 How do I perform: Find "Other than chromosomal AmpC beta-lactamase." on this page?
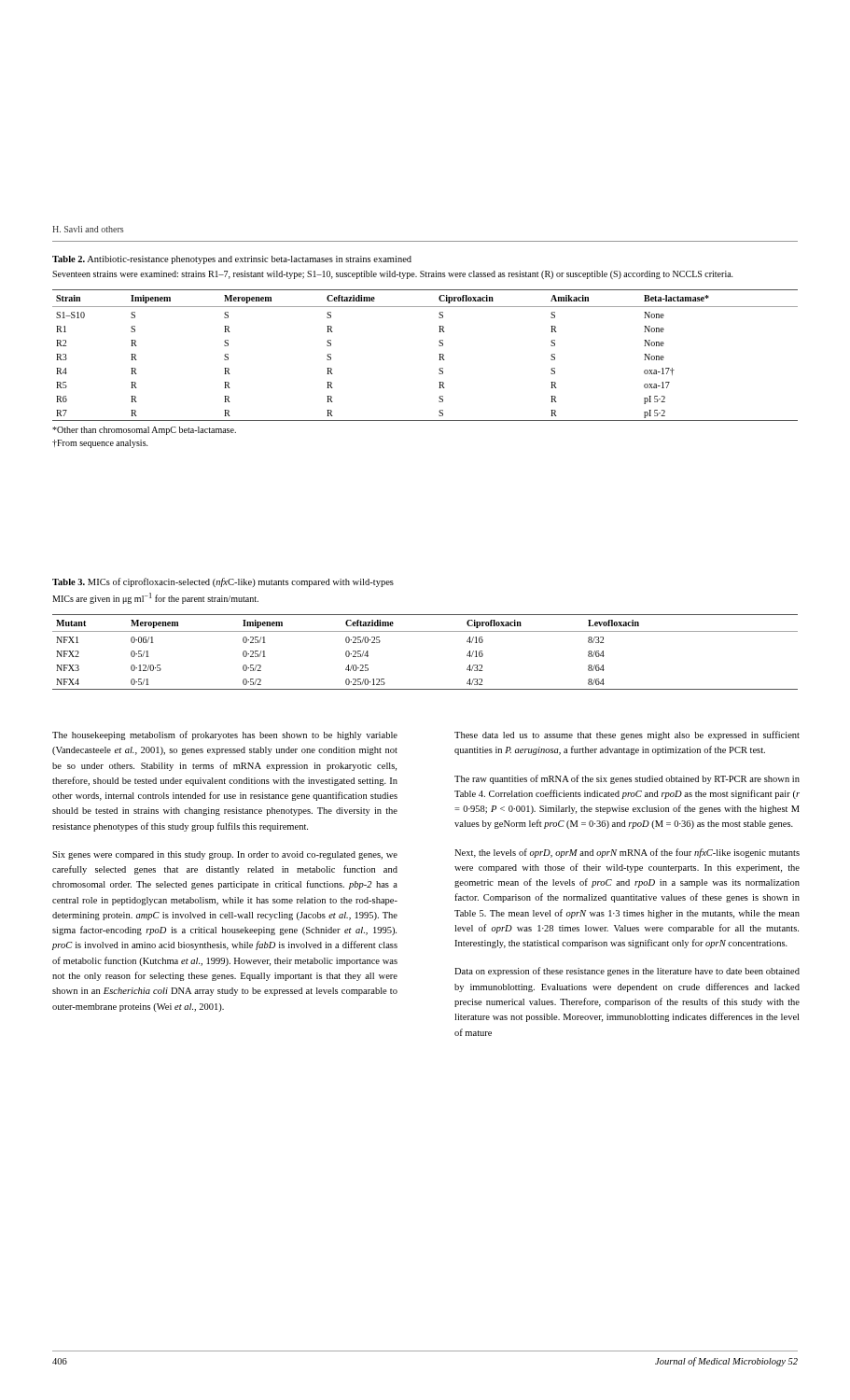coord(144,429)
